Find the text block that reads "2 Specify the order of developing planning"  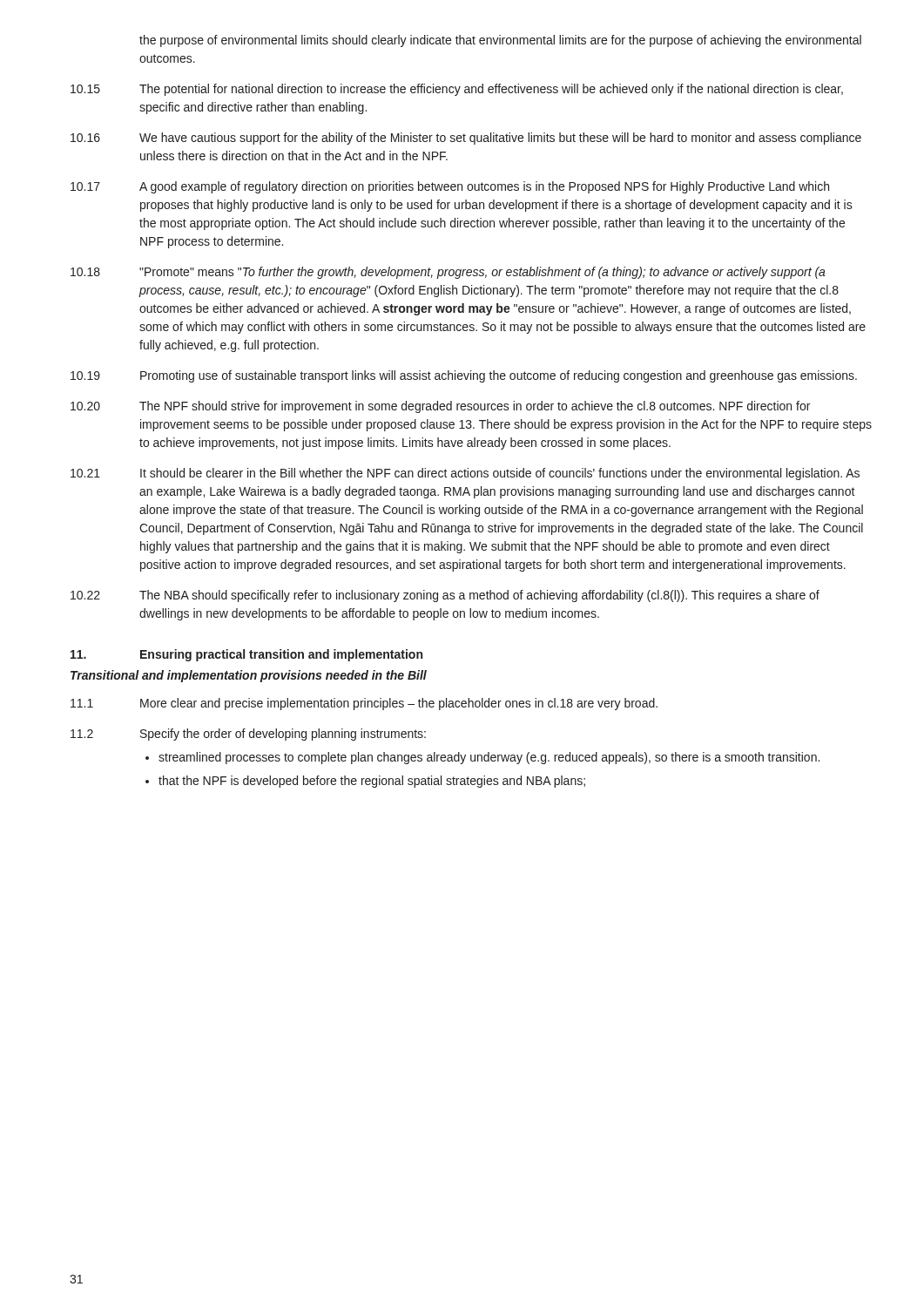point(471,760)
